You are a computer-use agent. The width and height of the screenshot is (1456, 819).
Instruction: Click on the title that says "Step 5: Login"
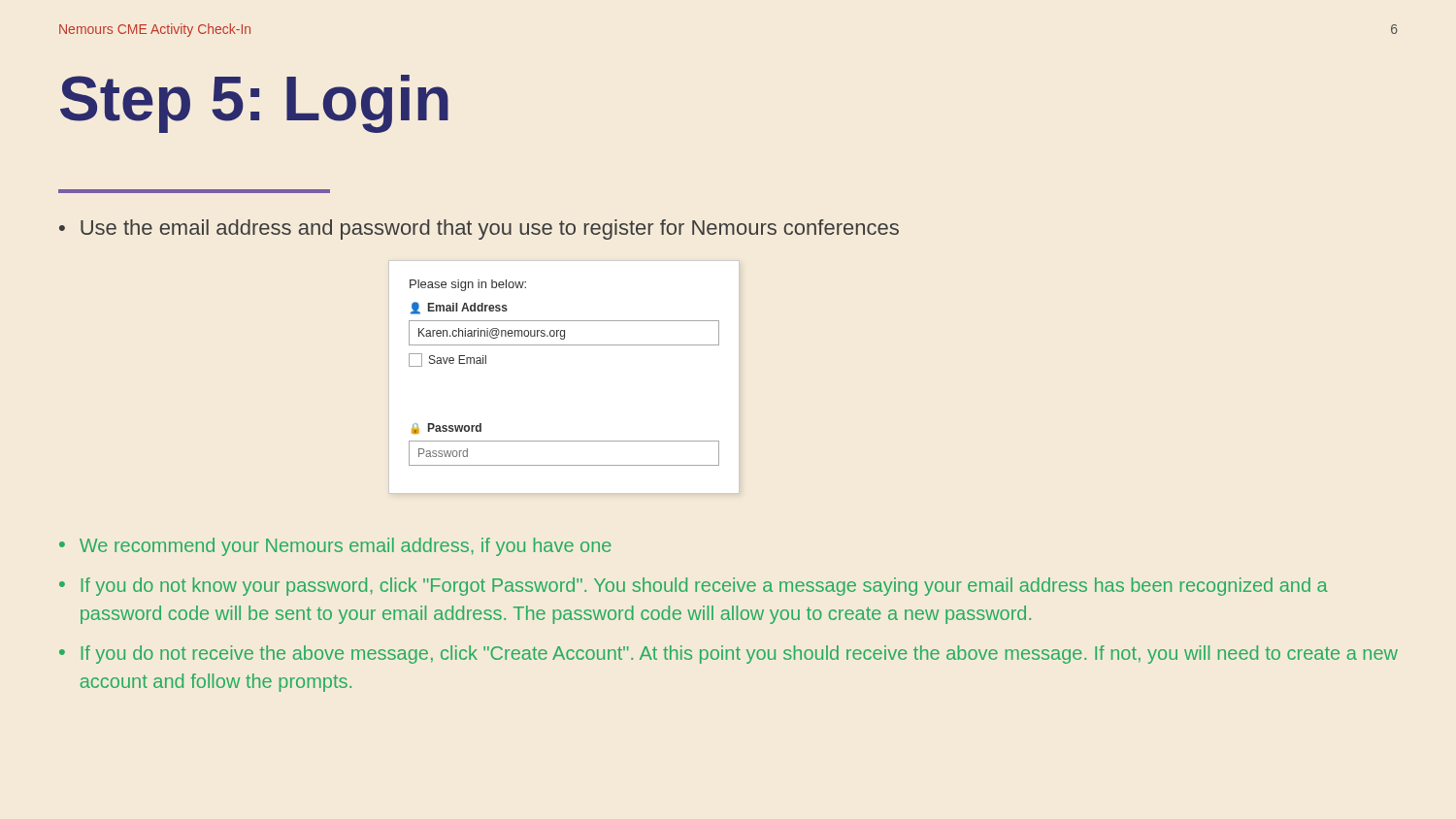coord(255,99)
